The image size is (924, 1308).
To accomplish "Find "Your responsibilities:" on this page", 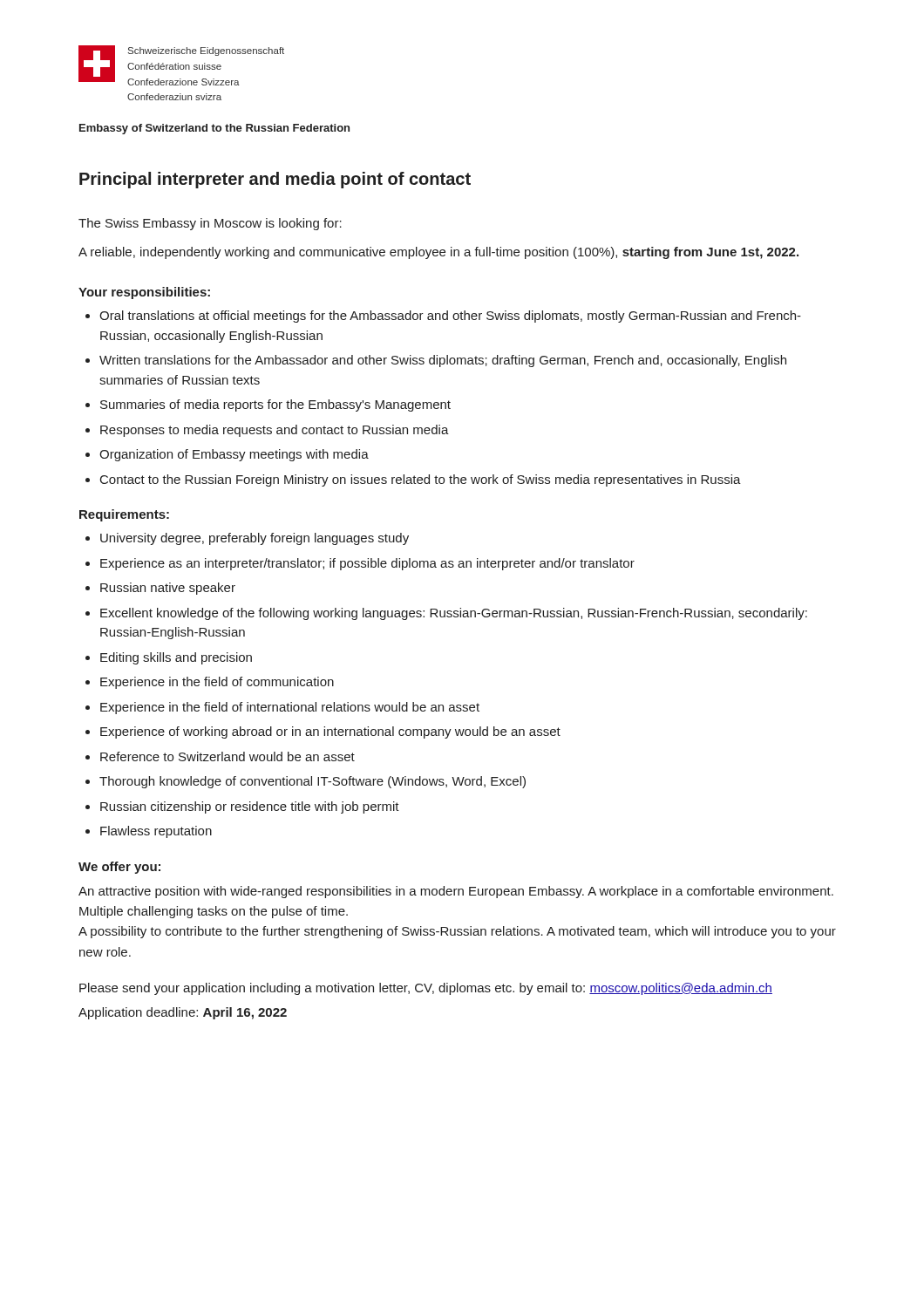I will tap(145, 292).
